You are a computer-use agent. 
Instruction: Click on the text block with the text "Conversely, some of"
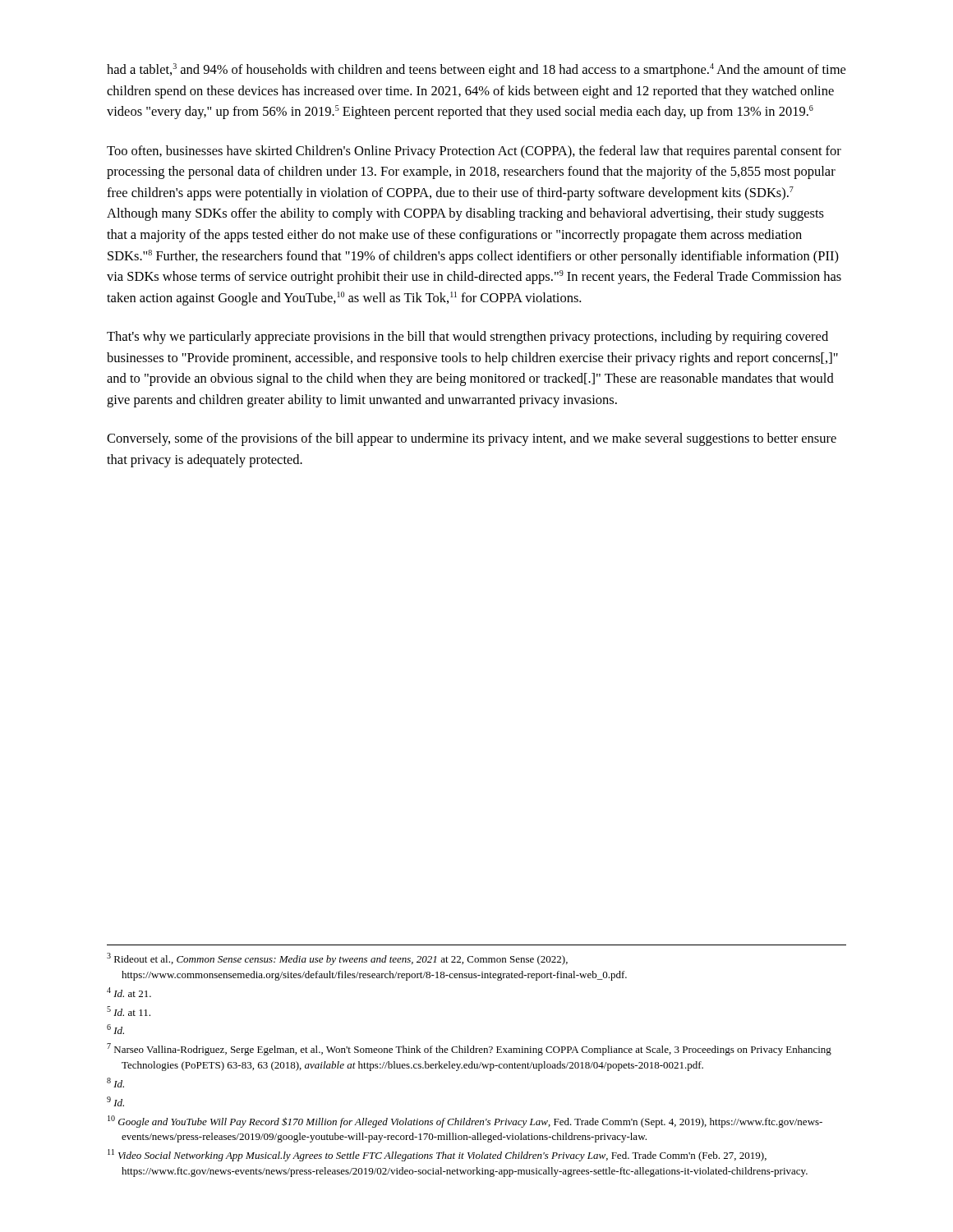pyautogui.click(x=472, y=449)
